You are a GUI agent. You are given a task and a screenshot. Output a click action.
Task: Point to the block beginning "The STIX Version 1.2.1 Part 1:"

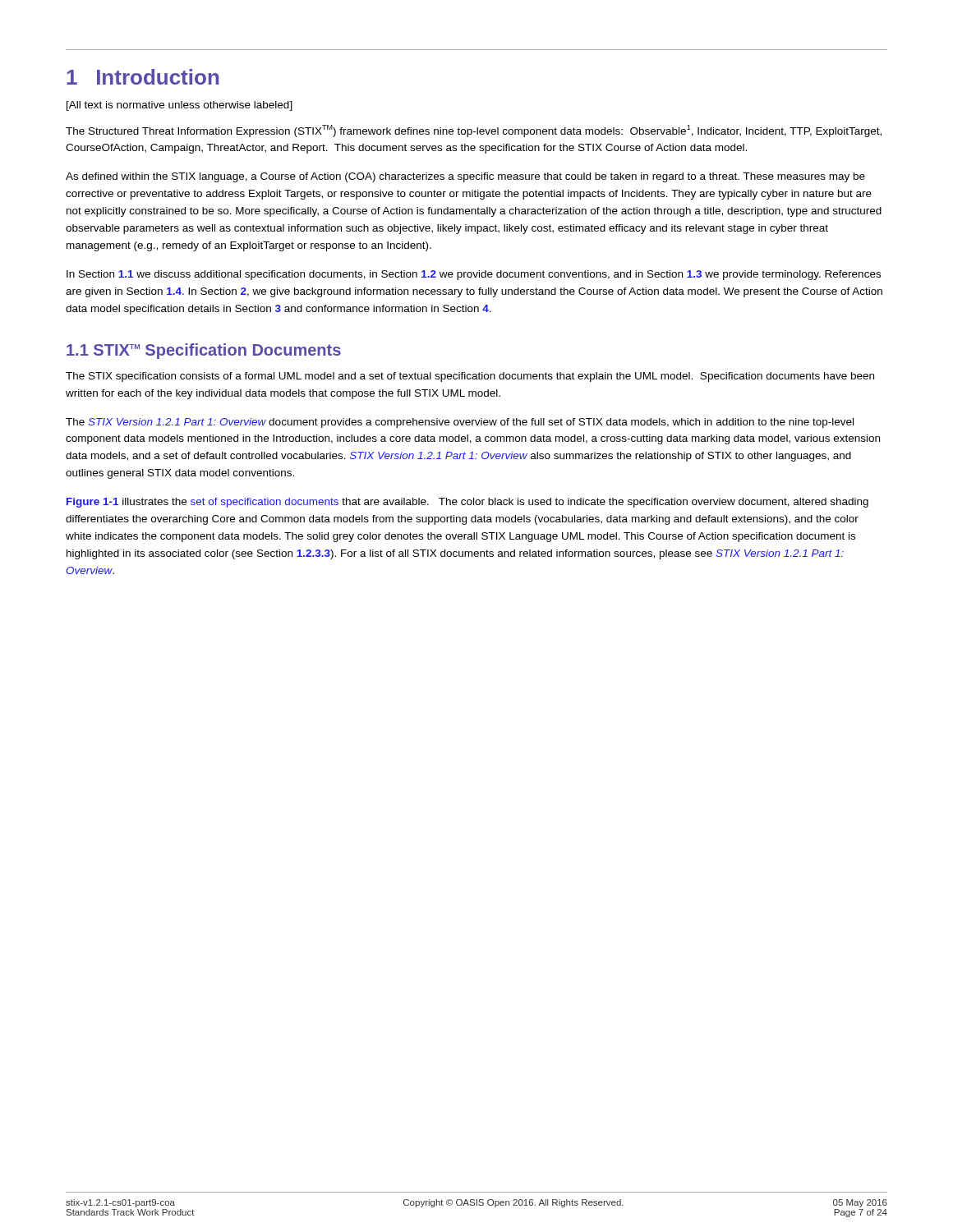[x=476, y=448]
